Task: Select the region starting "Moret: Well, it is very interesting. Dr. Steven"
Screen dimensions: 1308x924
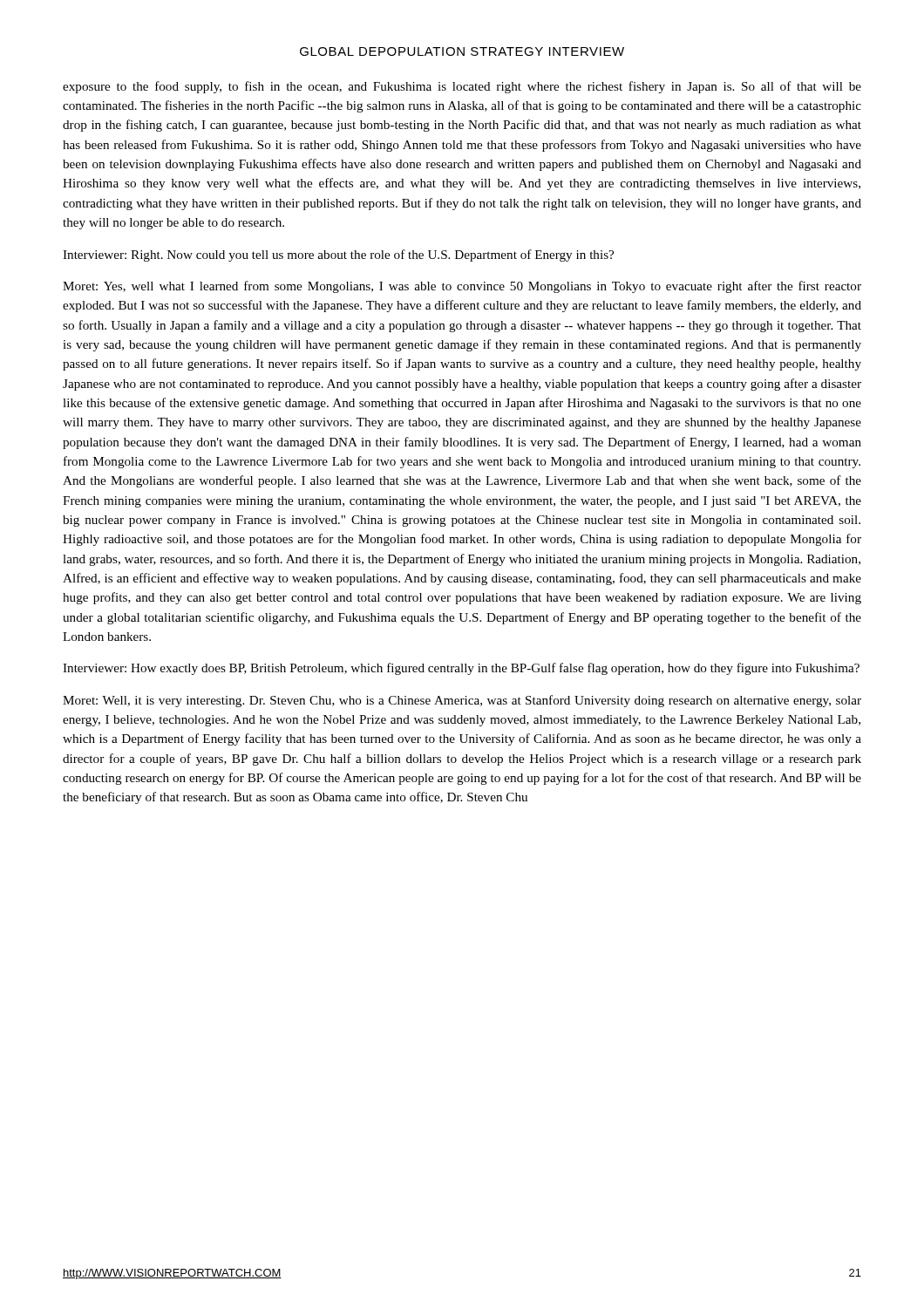Action: pyautogui.click(x=462, y=748)
